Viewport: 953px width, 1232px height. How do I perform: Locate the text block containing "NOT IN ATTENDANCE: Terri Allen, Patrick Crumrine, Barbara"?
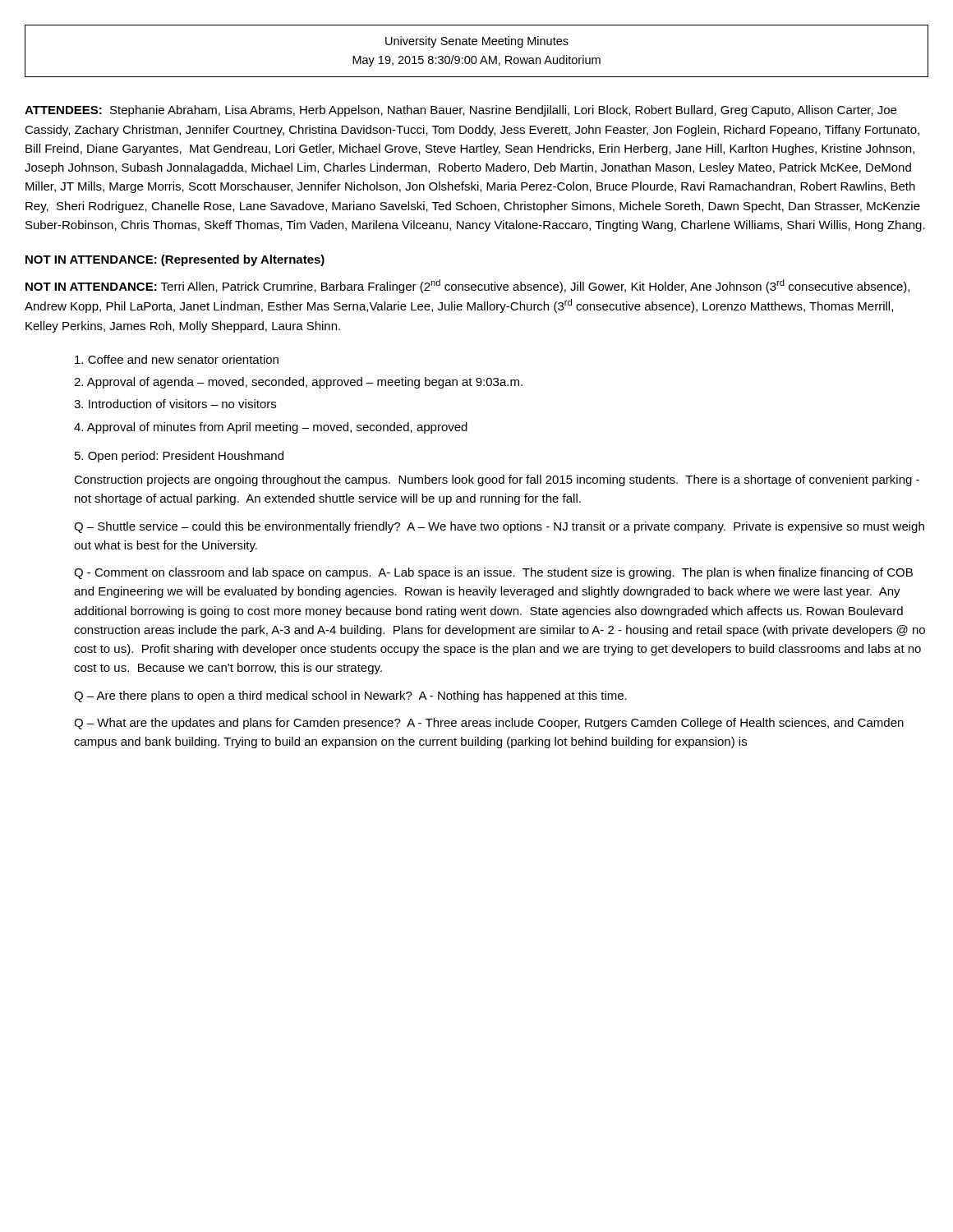click(468, 305)
